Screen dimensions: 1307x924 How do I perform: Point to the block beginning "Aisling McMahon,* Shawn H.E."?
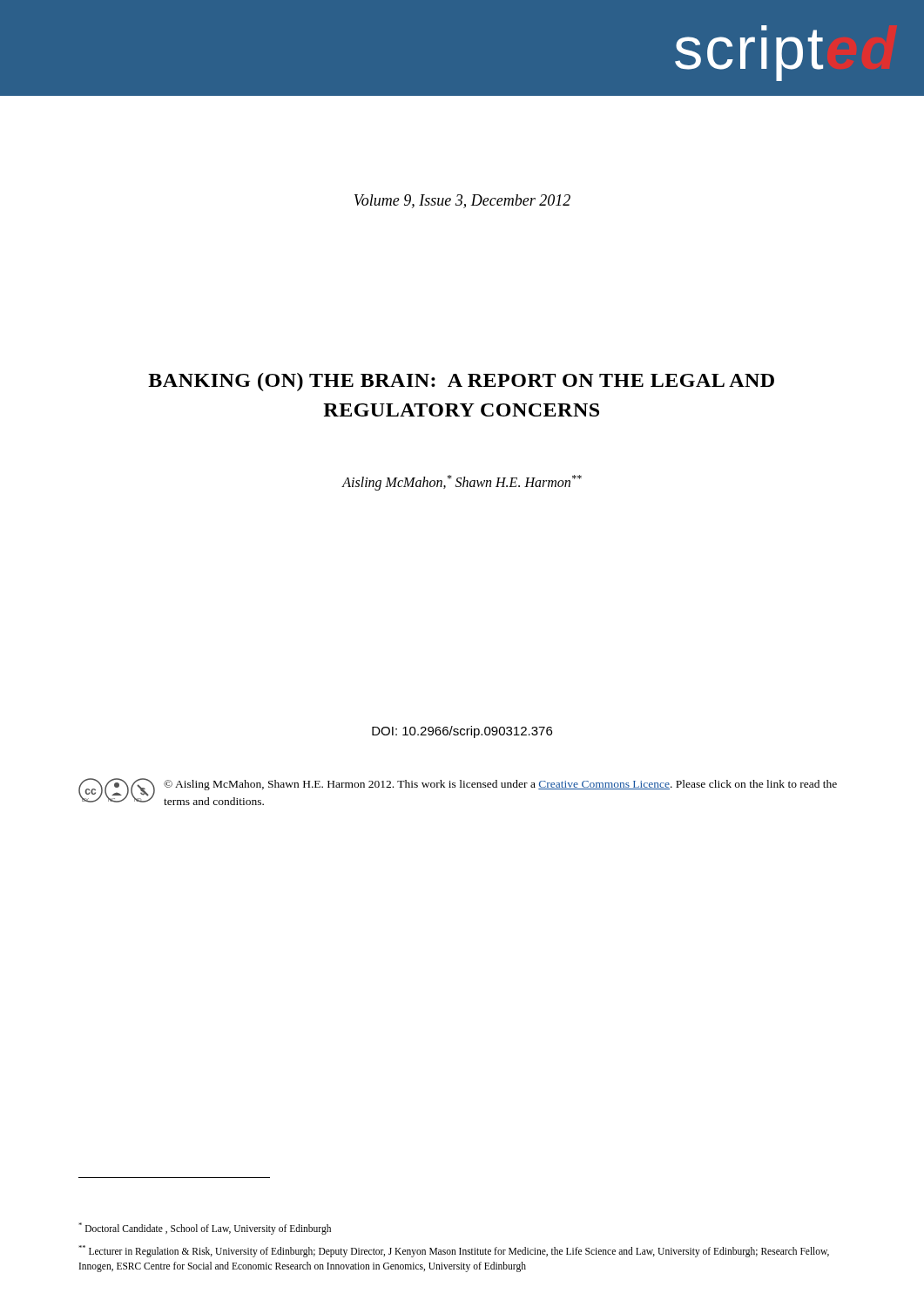point(462,482)
